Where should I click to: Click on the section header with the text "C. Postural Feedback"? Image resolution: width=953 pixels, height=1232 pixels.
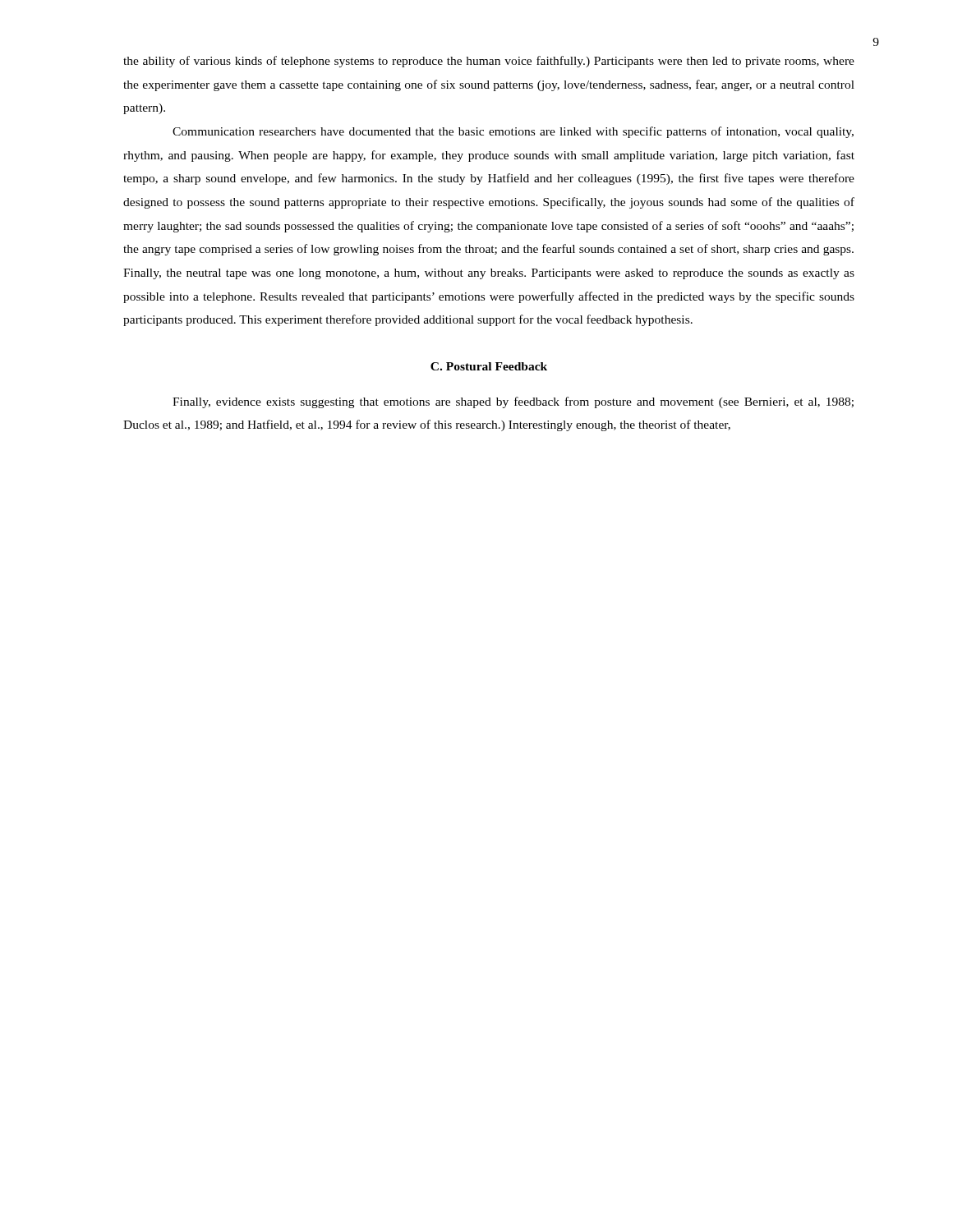[x=489, y=366]
